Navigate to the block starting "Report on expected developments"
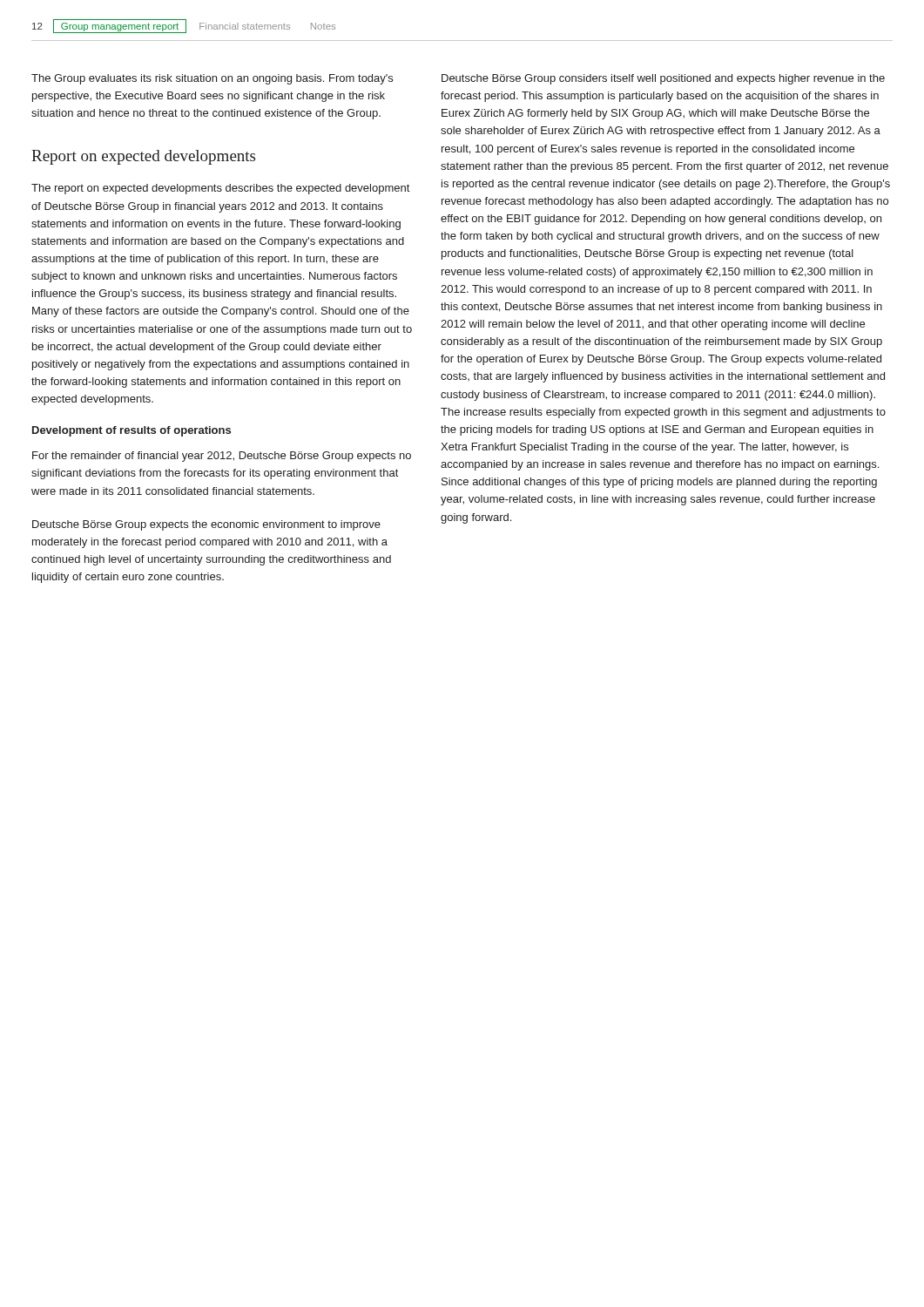 pos(144,156)
